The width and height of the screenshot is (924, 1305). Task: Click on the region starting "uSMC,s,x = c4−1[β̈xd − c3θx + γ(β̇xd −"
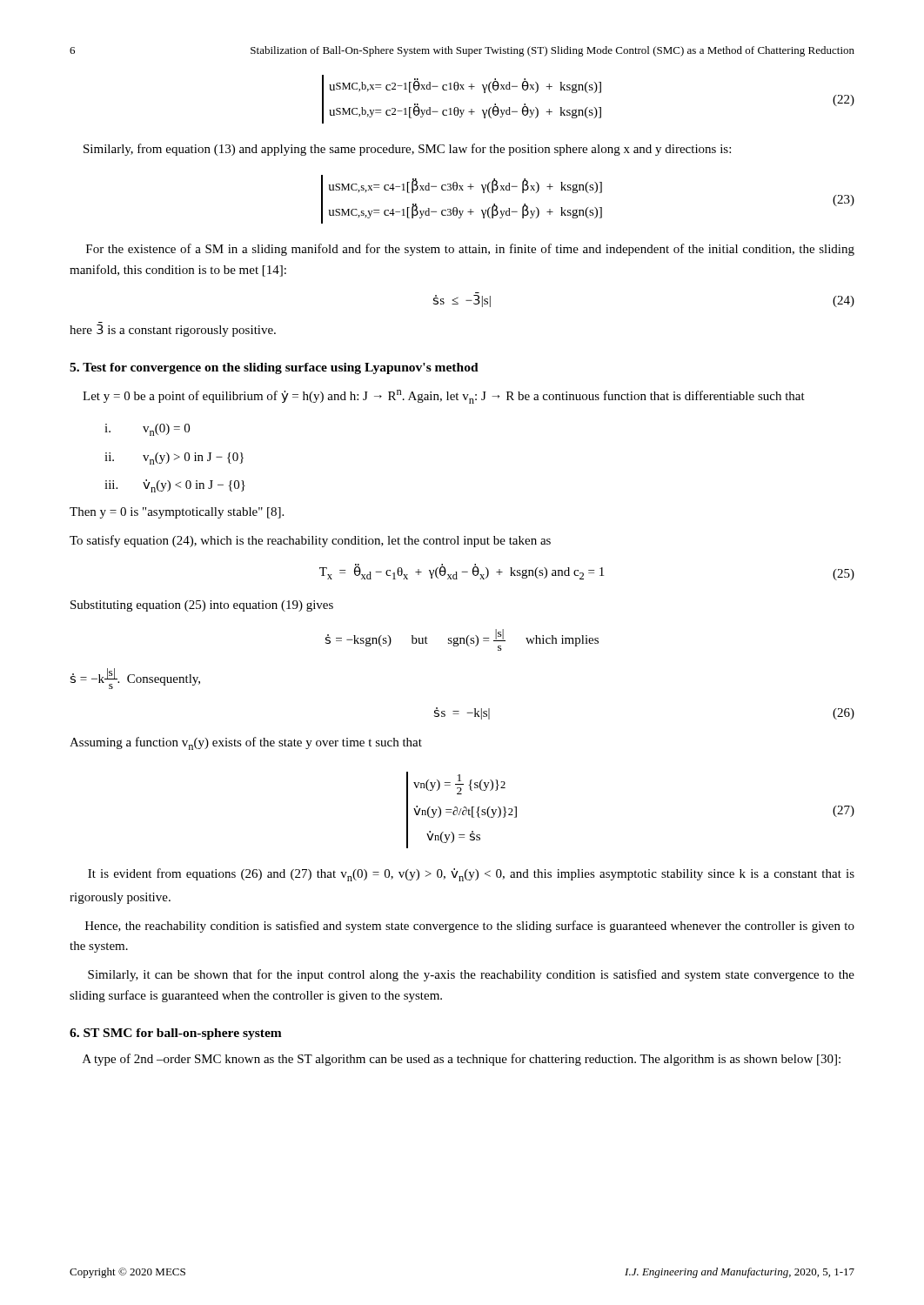click(x=588, y=199)
